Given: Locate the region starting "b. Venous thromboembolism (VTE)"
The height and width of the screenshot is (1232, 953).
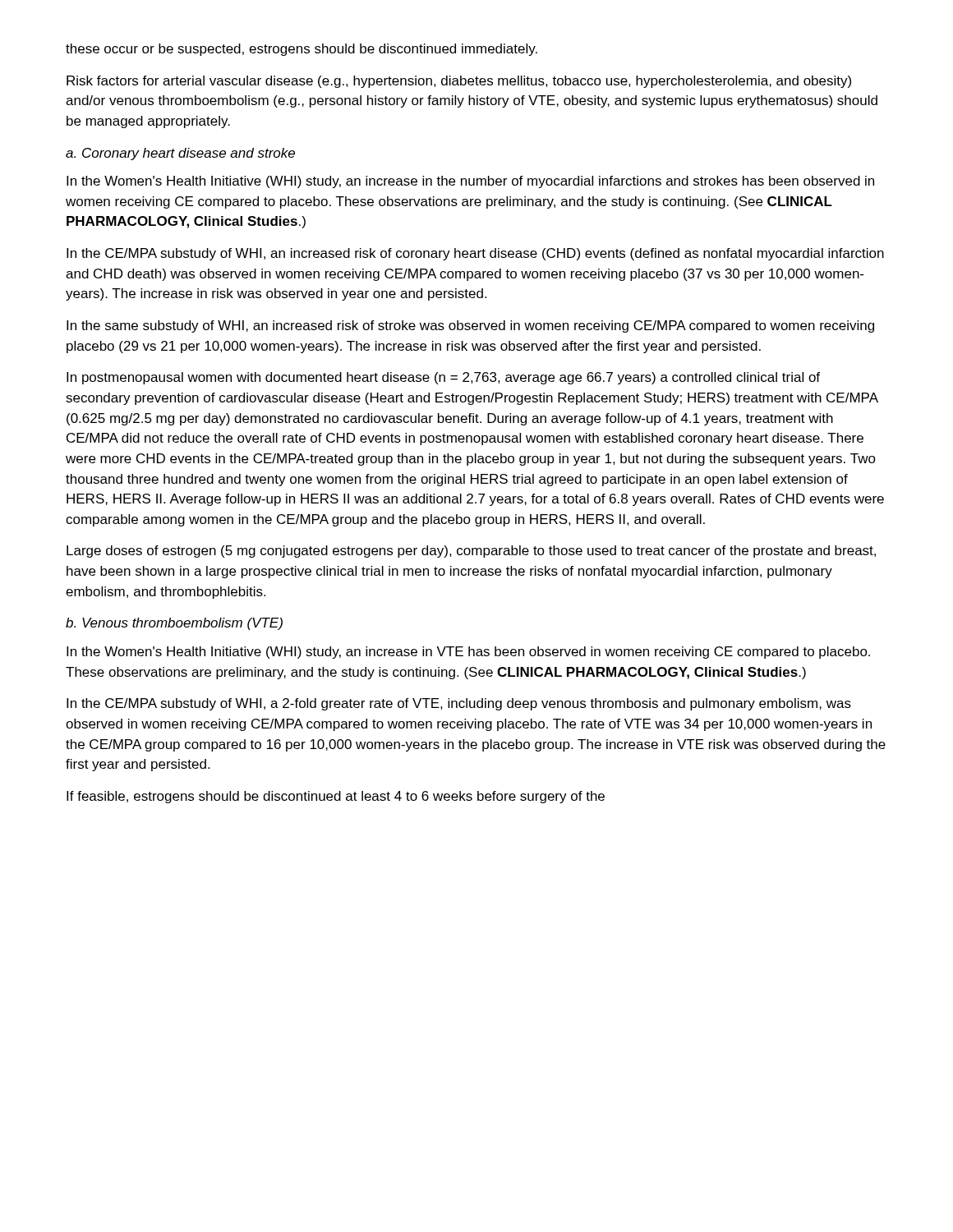Looking at the screenshot, I should (175, 623).
